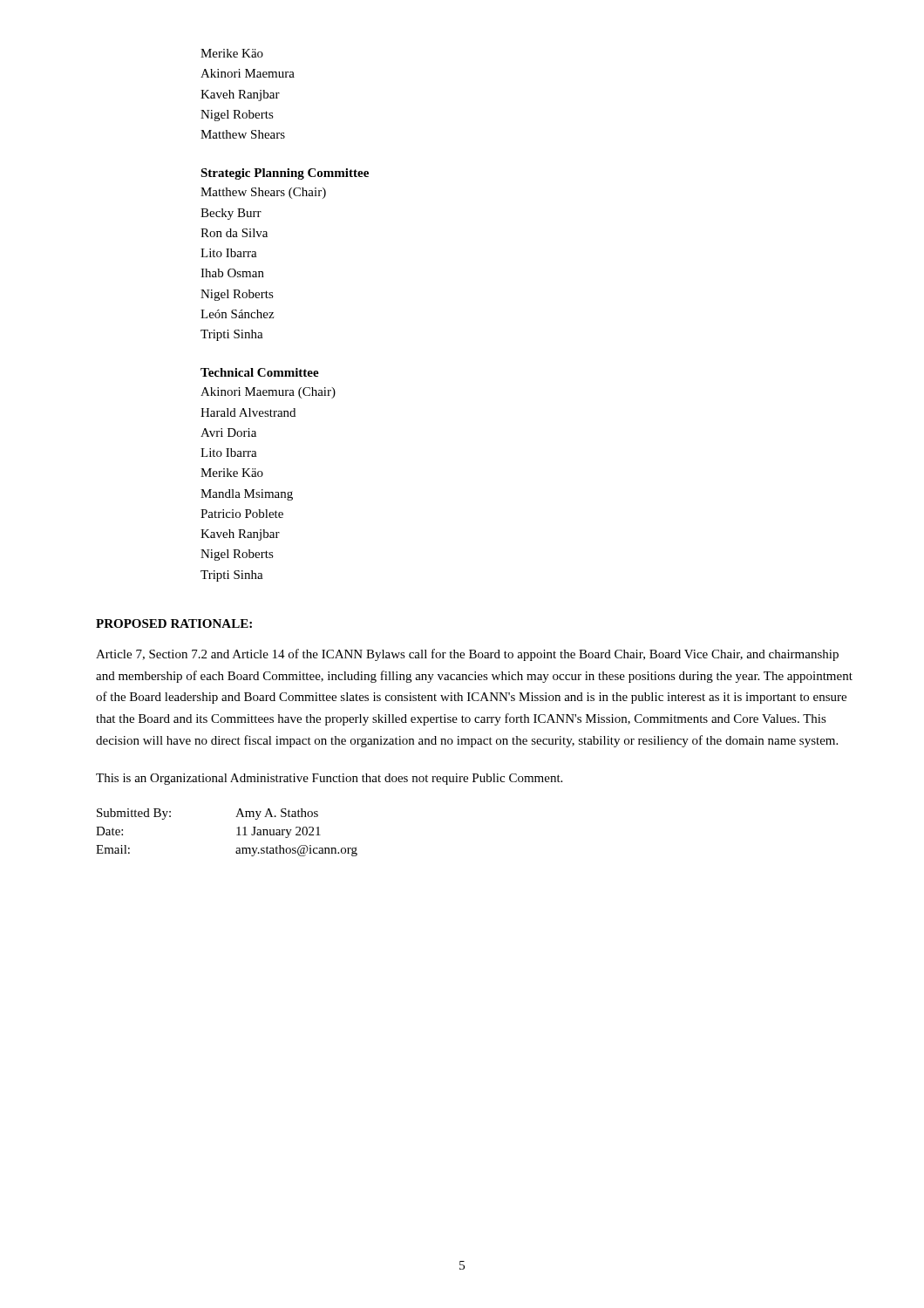Find the block starting "Mandla Msimang"
This screenshot has height=1308, width=924.
[x=247, y=493]
